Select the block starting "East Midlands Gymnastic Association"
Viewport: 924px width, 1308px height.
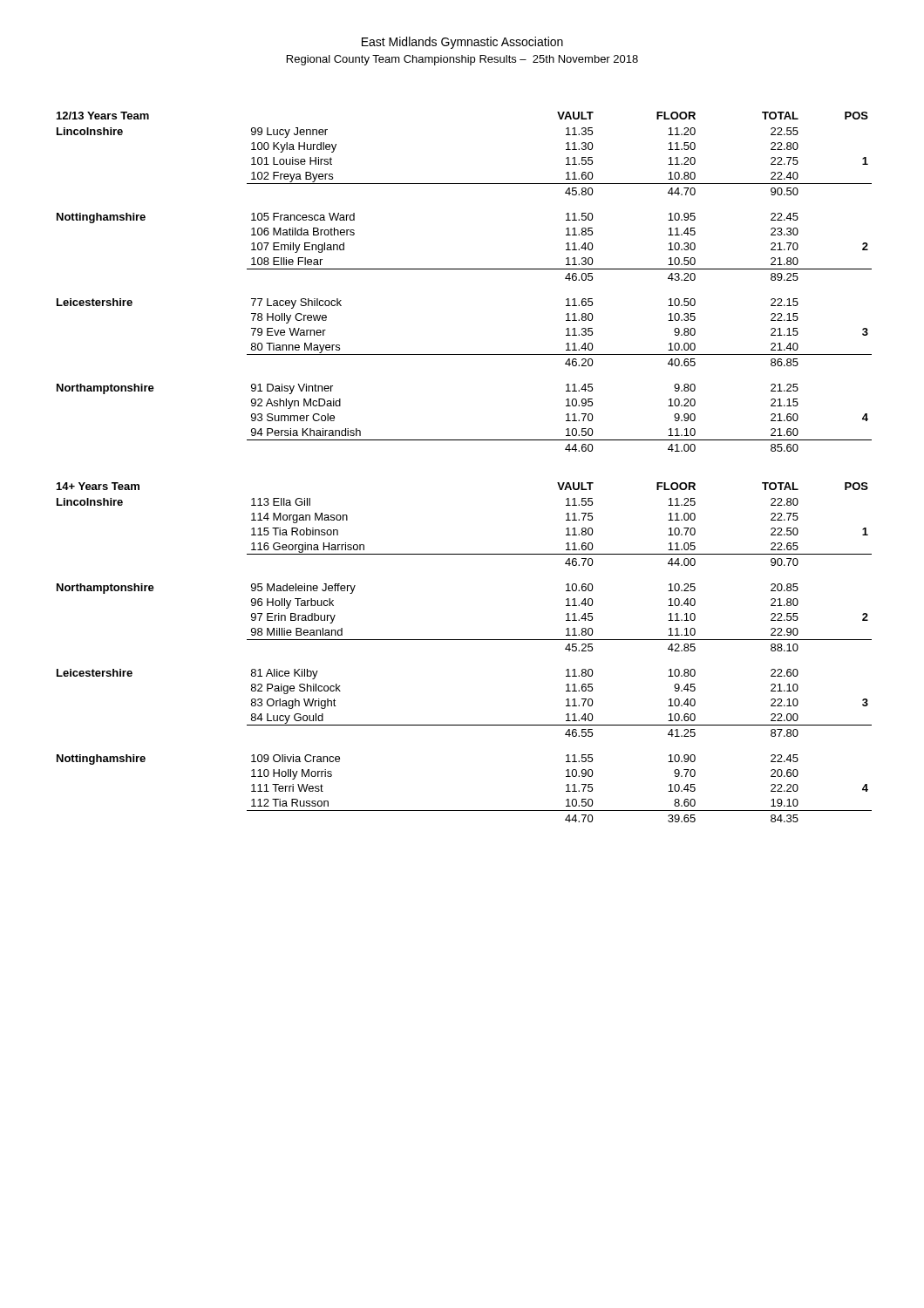[x=462, y=42]
